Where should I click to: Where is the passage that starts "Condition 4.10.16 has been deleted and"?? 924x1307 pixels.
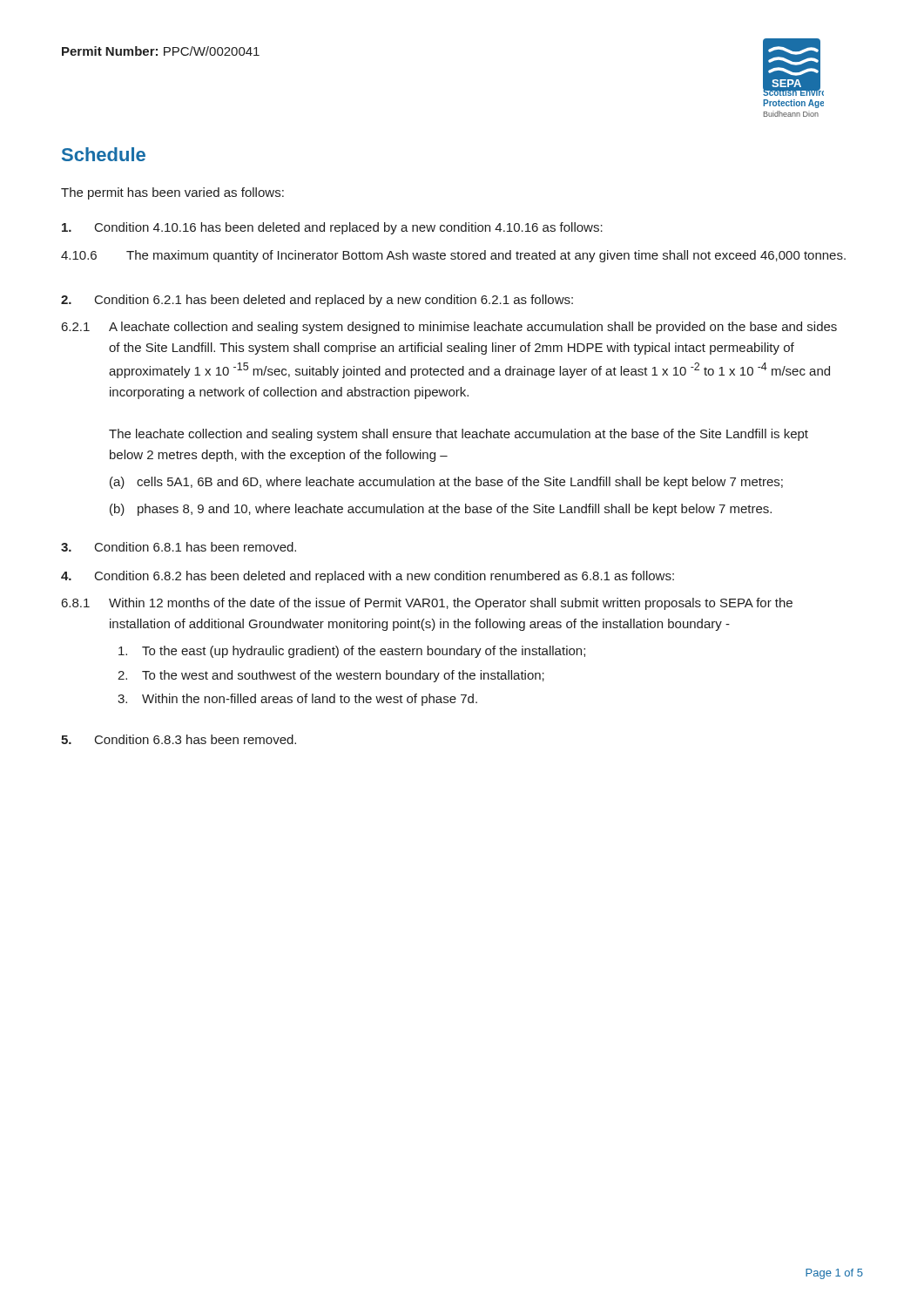point(332,228)
